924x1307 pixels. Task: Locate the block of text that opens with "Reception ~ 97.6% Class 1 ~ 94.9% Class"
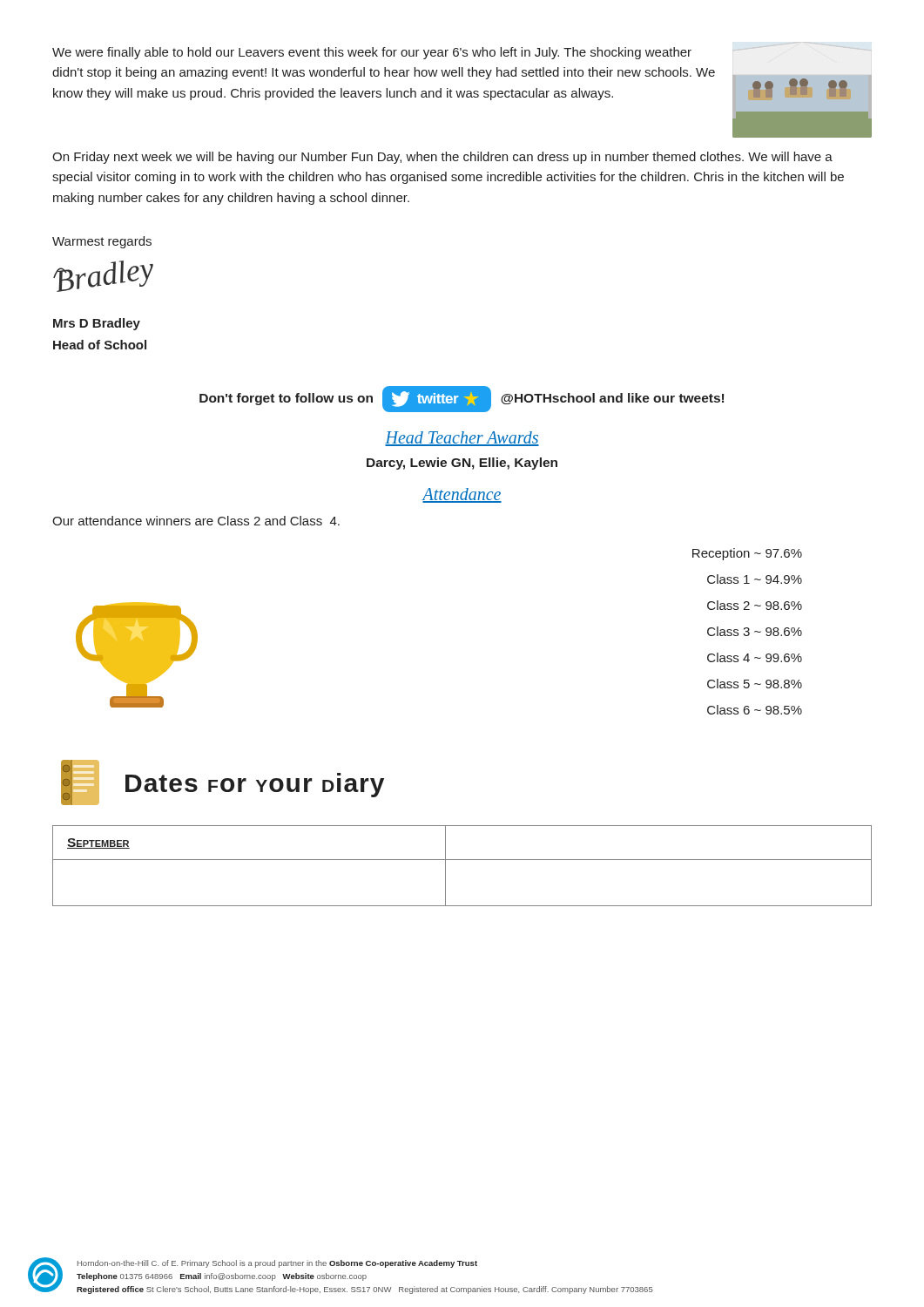[x=747, y=631]
